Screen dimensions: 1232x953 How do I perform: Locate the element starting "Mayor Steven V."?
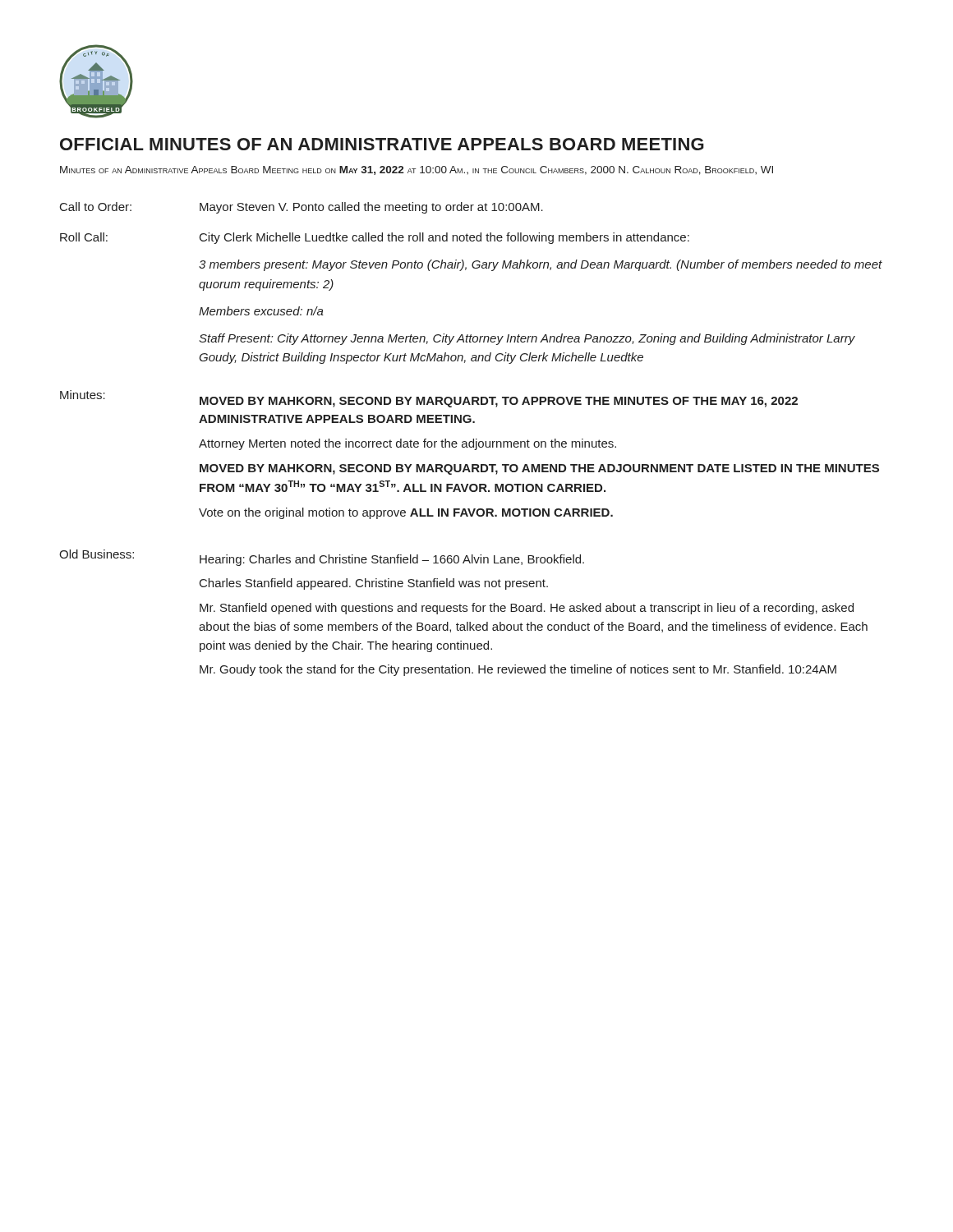(x=371, y=206)
